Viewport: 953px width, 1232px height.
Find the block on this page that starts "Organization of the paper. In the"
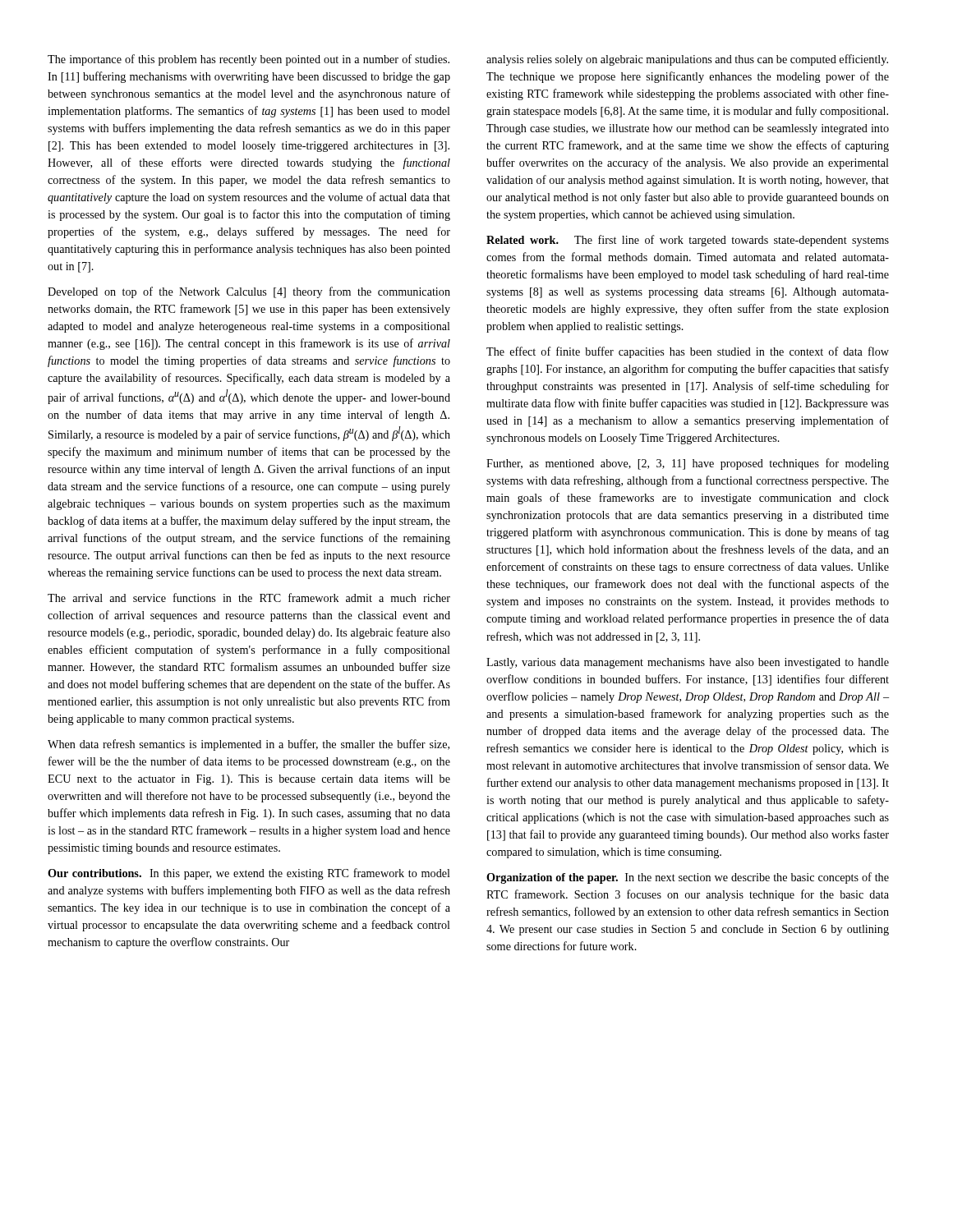[x=688, y=912]
